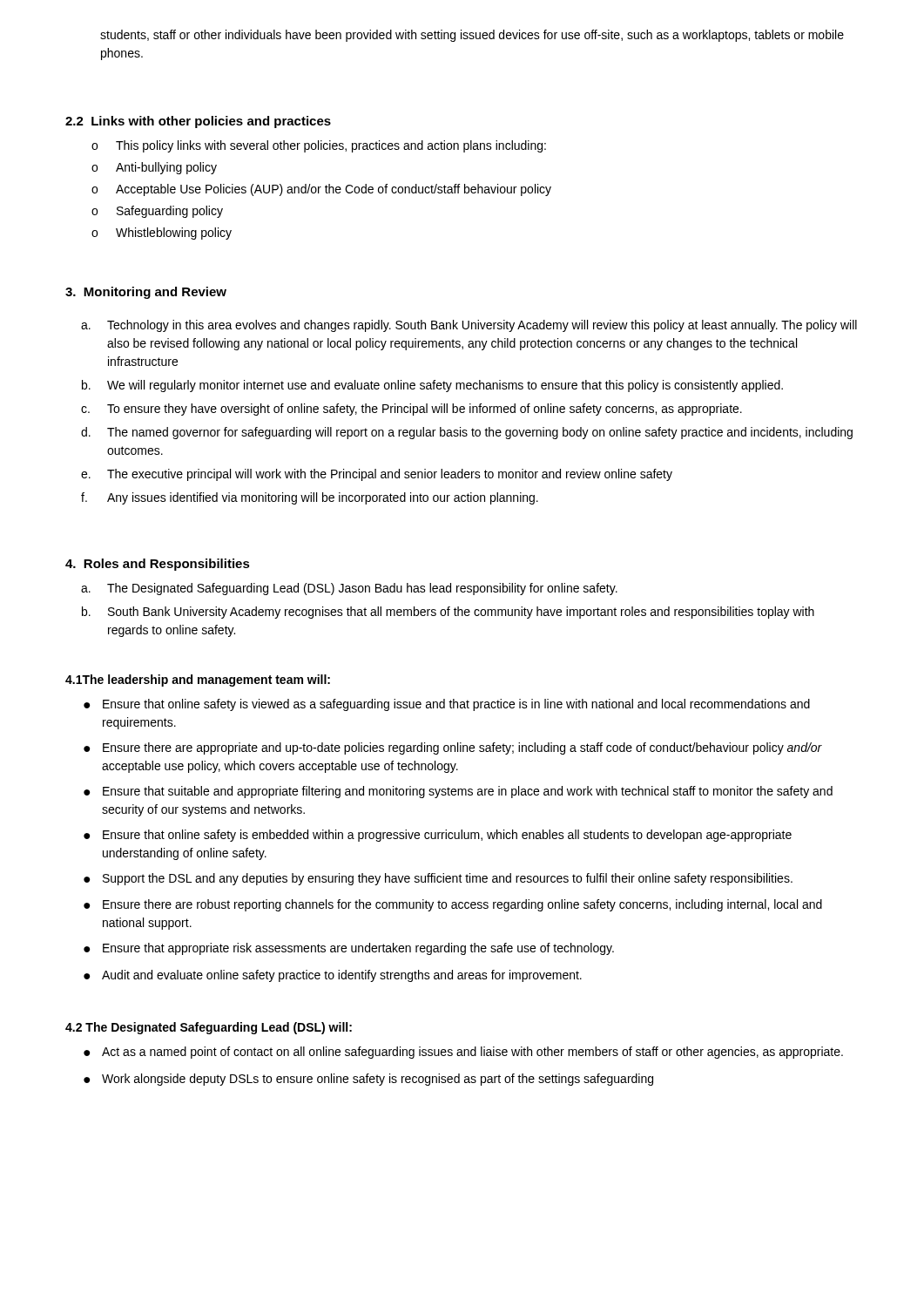This screenshot has height=1307, width=924.
Task: Select the section header containing "4.1The leadership and management team will:"
Action: coord(198,680)
